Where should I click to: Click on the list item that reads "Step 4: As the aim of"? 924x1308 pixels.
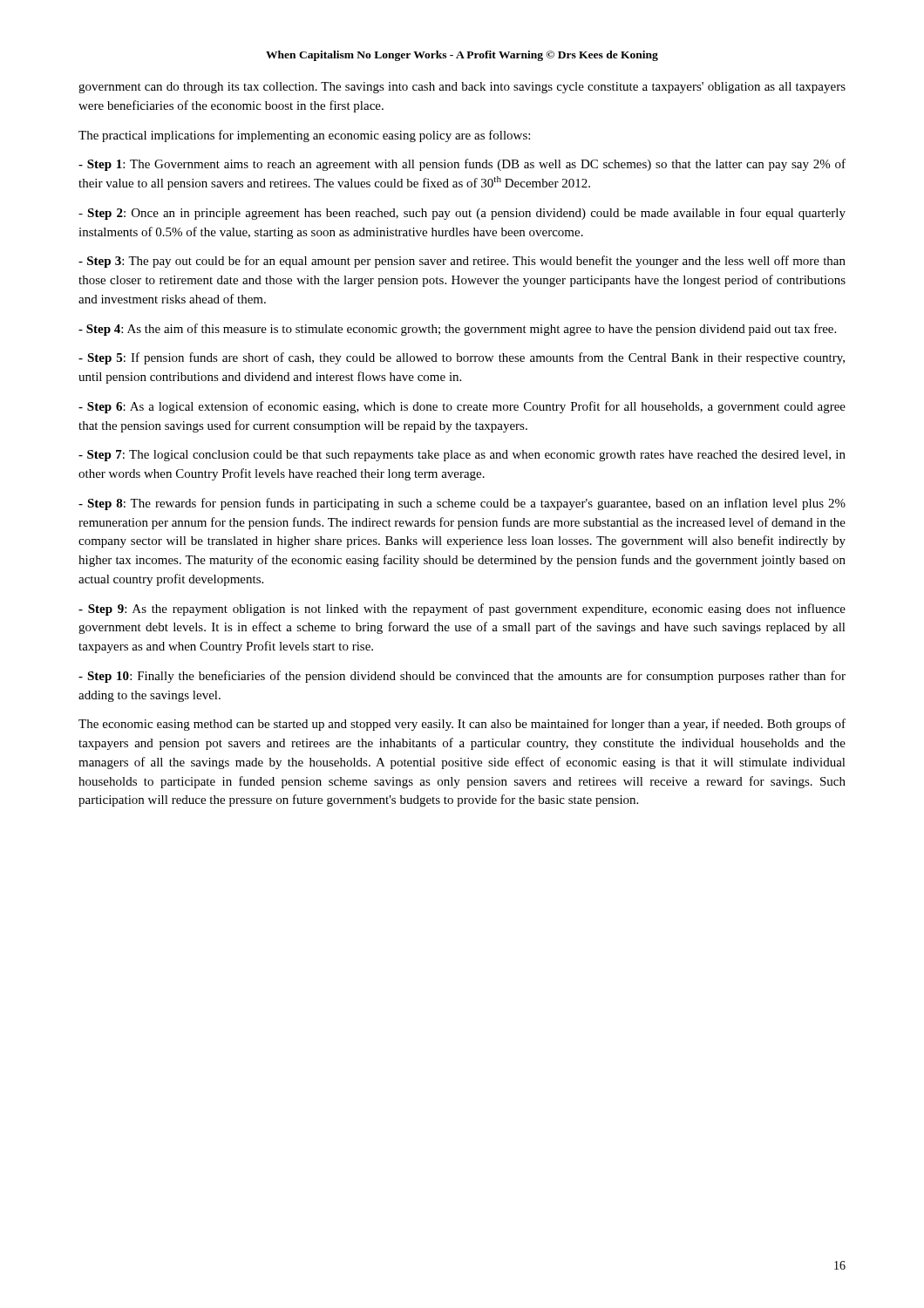tap(458, 328)
